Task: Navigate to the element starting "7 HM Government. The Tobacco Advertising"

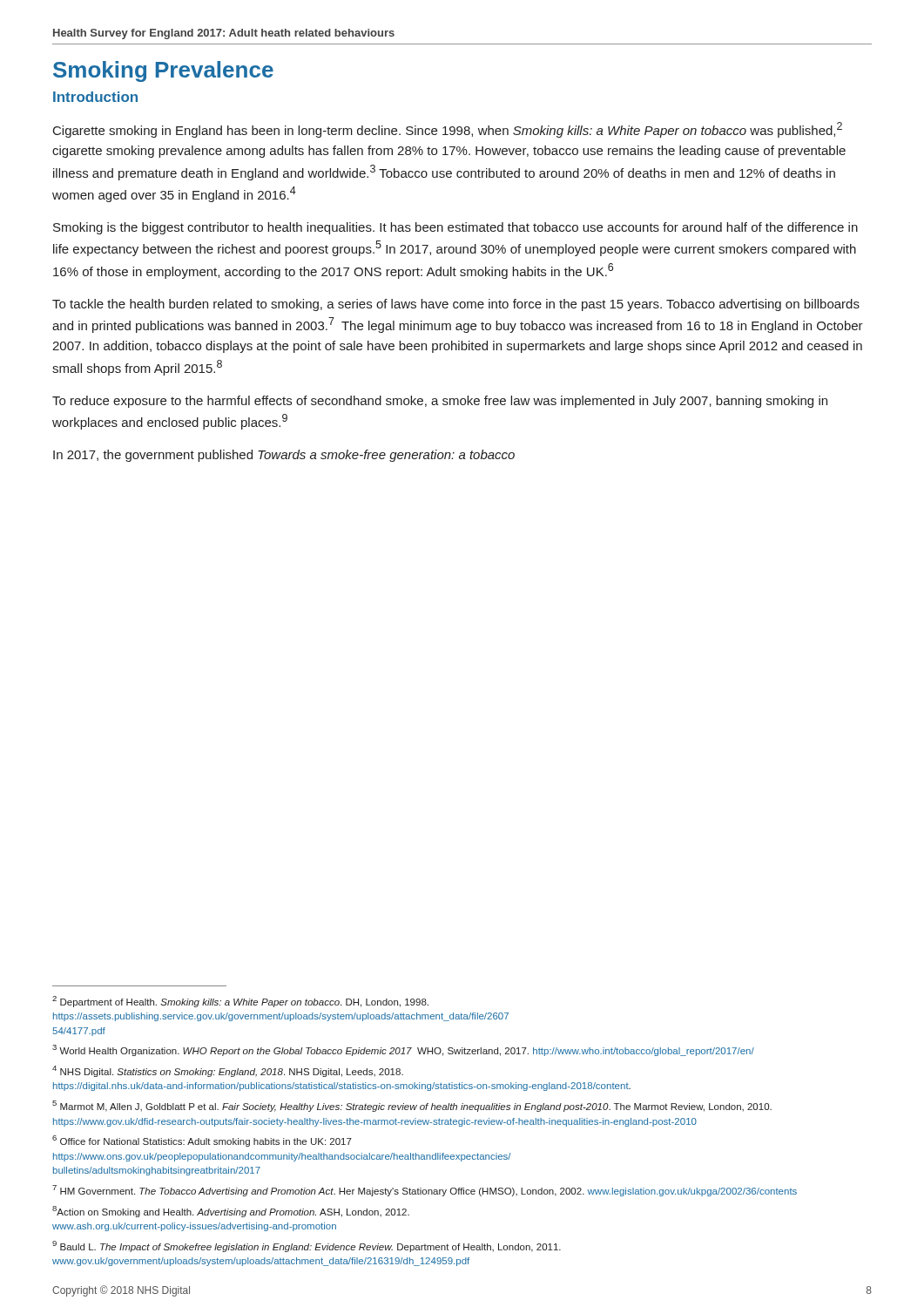Action: tap(425, 1189)
